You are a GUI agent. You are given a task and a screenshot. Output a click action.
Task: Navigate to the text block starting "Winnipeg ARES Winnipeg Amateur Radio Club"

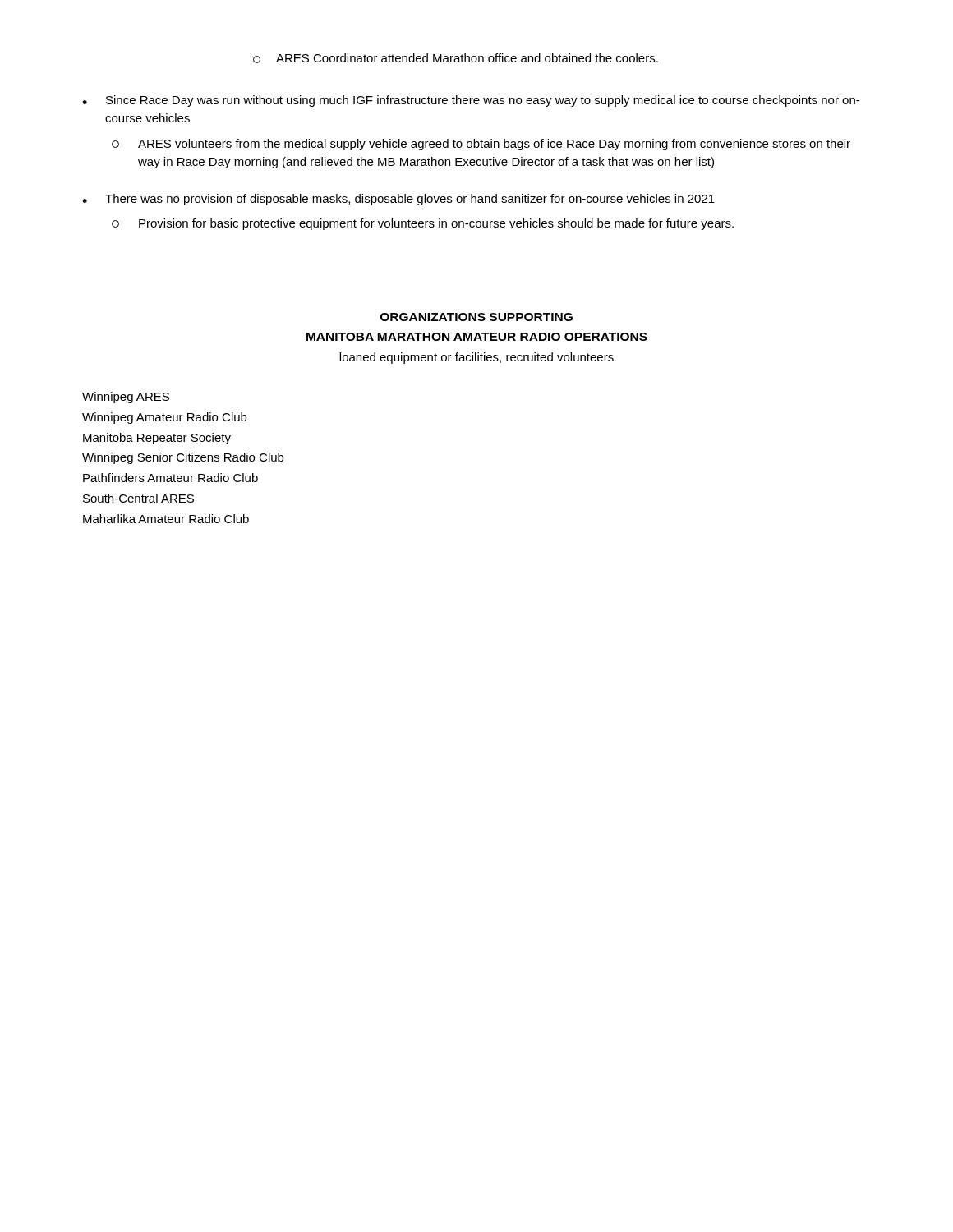click(183, 457)
